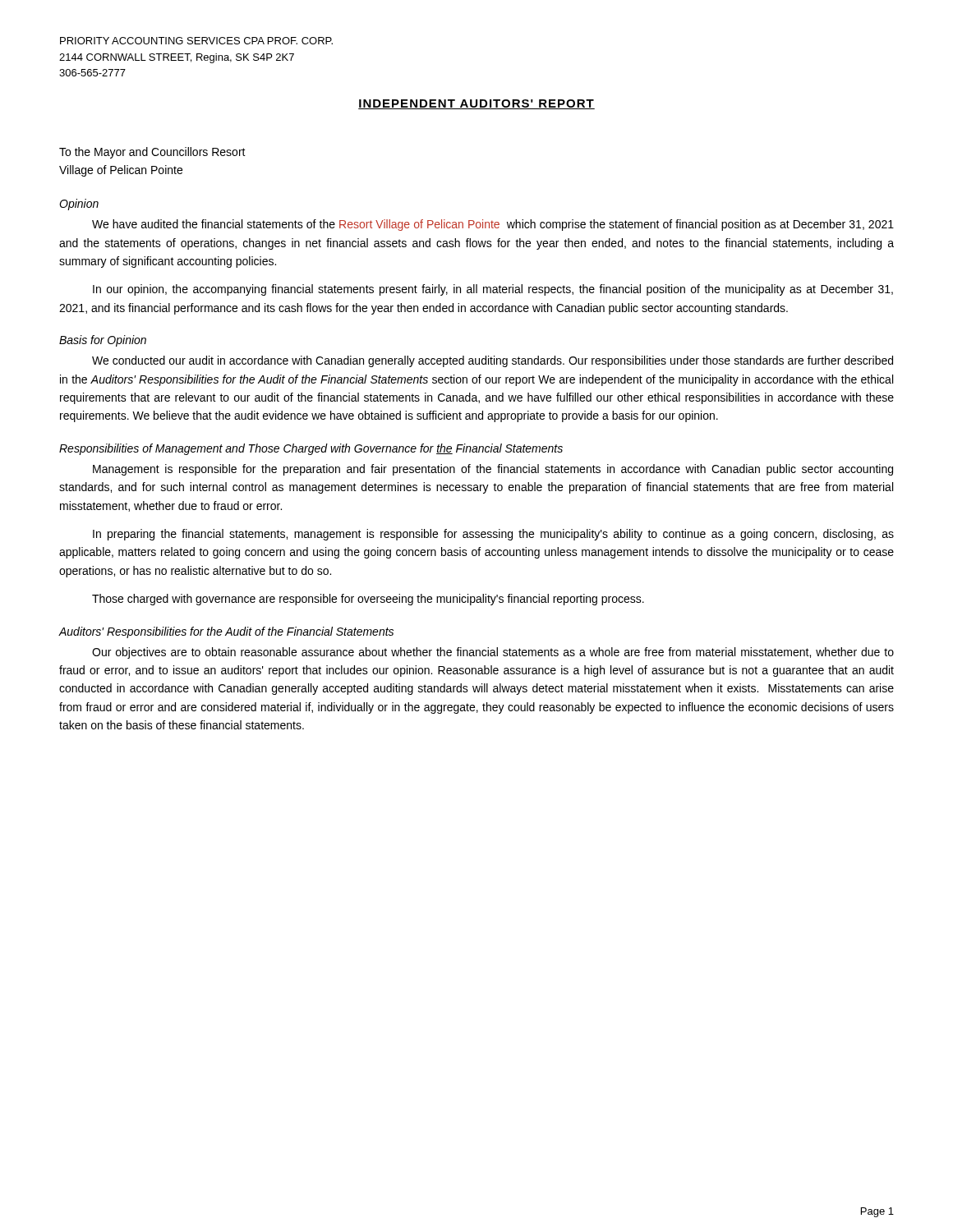Find the text block that reads "Our objectives are to obtain reasonable"
This screenshot has height=1232, width=953.
coord(476,689)
